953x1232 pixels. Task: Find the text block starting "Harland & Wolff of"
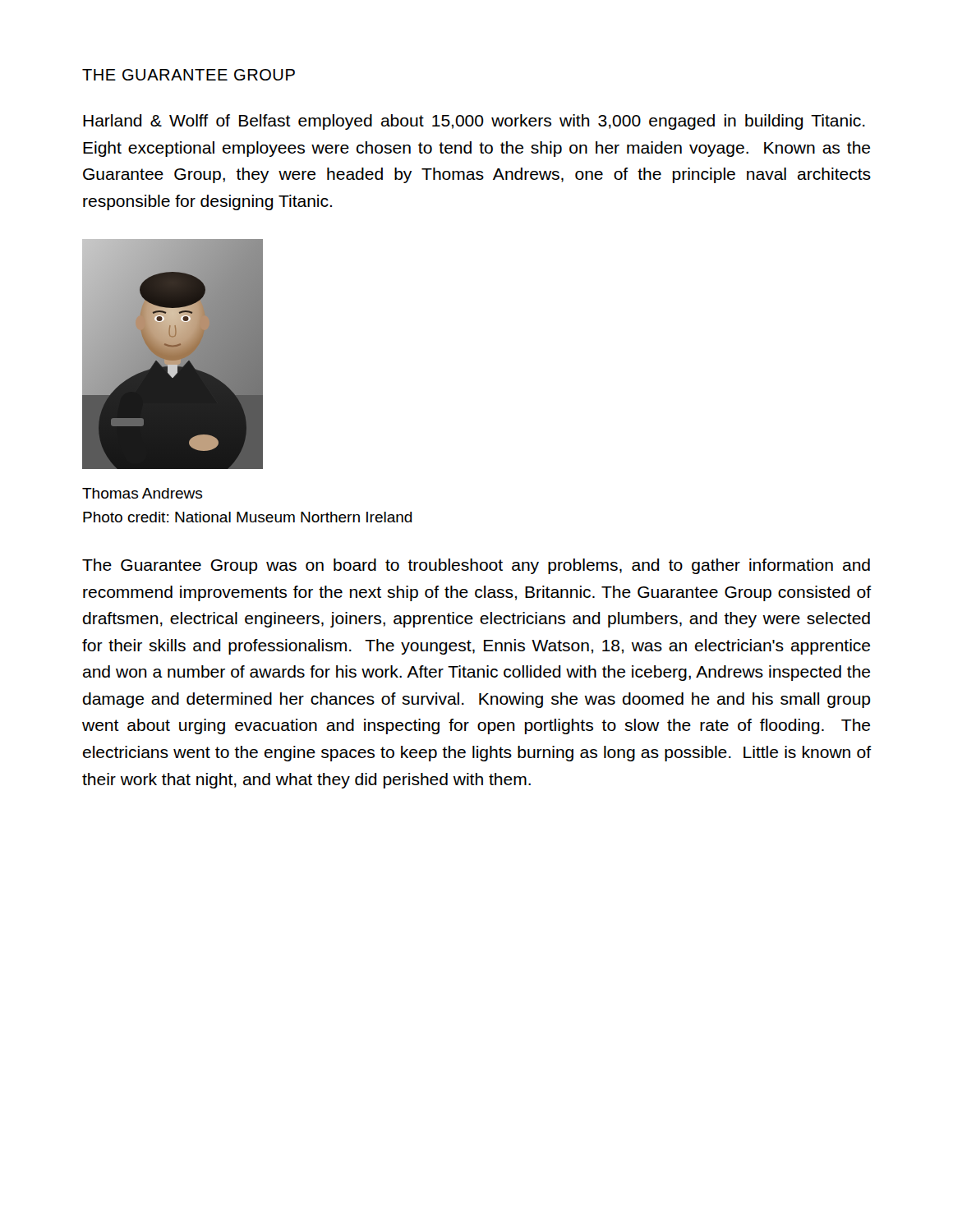tap(476, 160)
